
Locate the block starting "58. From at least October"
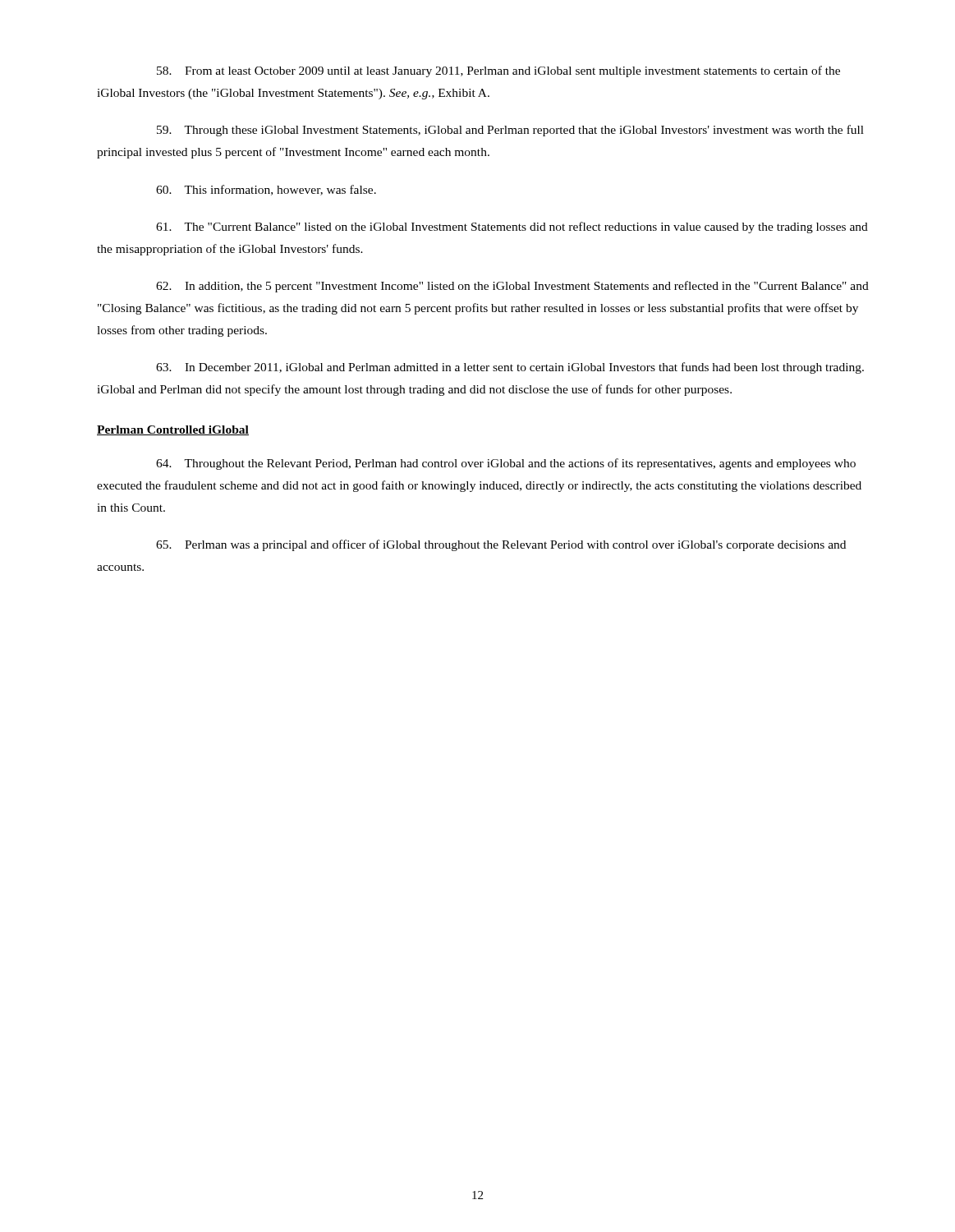469,81
